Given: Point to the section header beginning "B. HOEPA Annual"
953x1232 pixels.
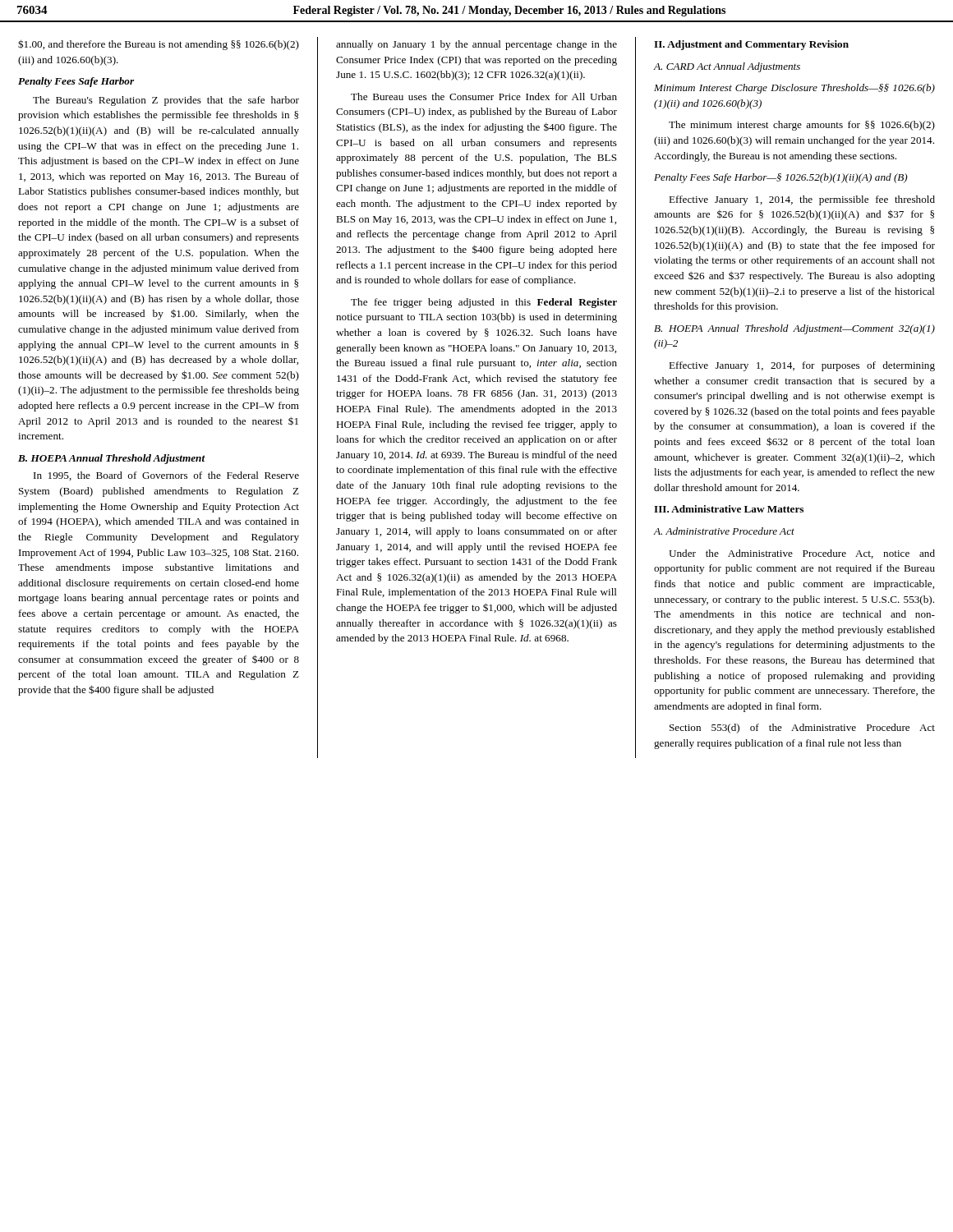Looking at the screenshot, I should pos(111,458).
